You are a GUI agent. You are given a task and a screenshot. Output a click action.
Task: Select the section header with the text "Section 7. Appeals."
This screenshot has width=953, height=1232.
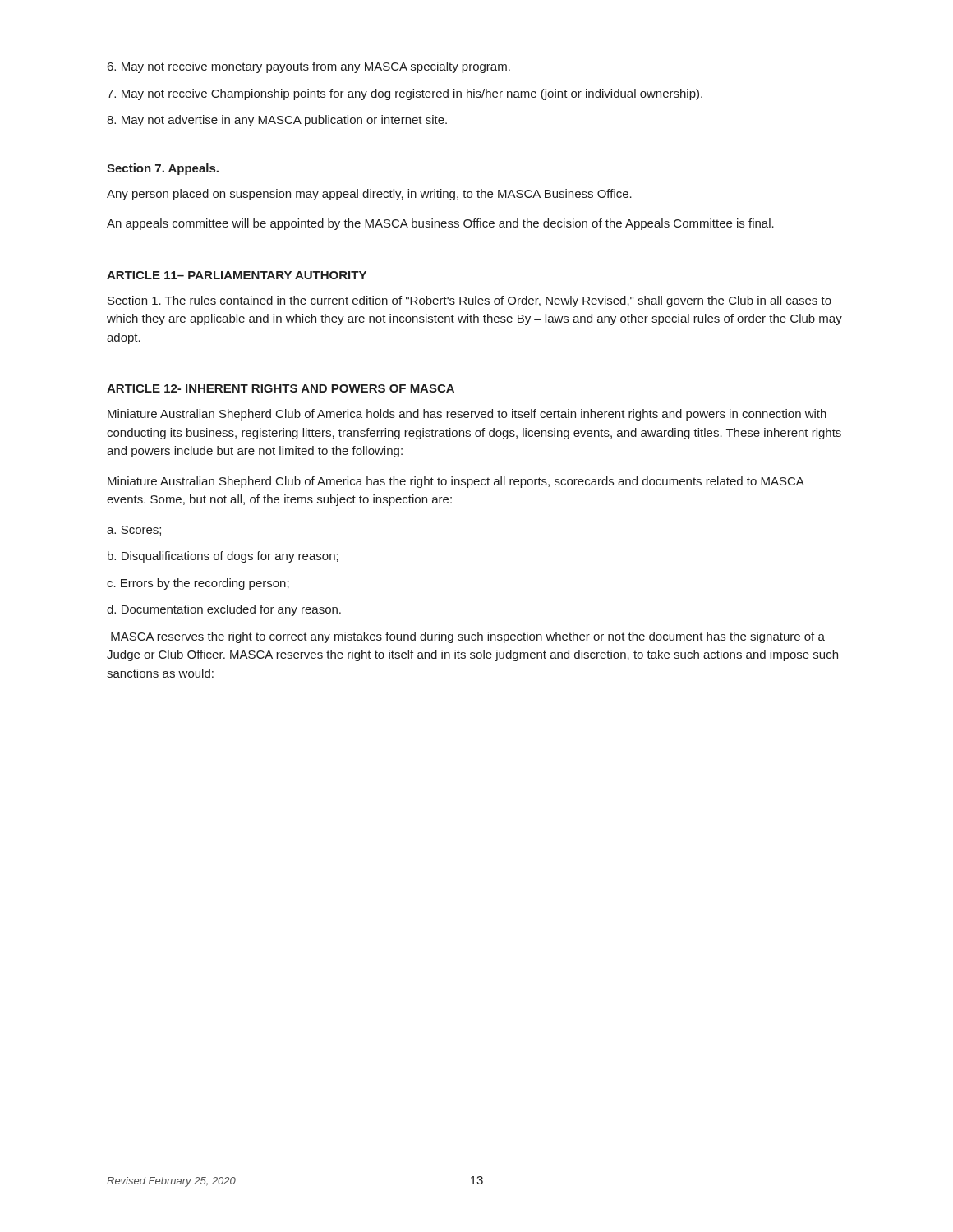[x=163, y=168]
